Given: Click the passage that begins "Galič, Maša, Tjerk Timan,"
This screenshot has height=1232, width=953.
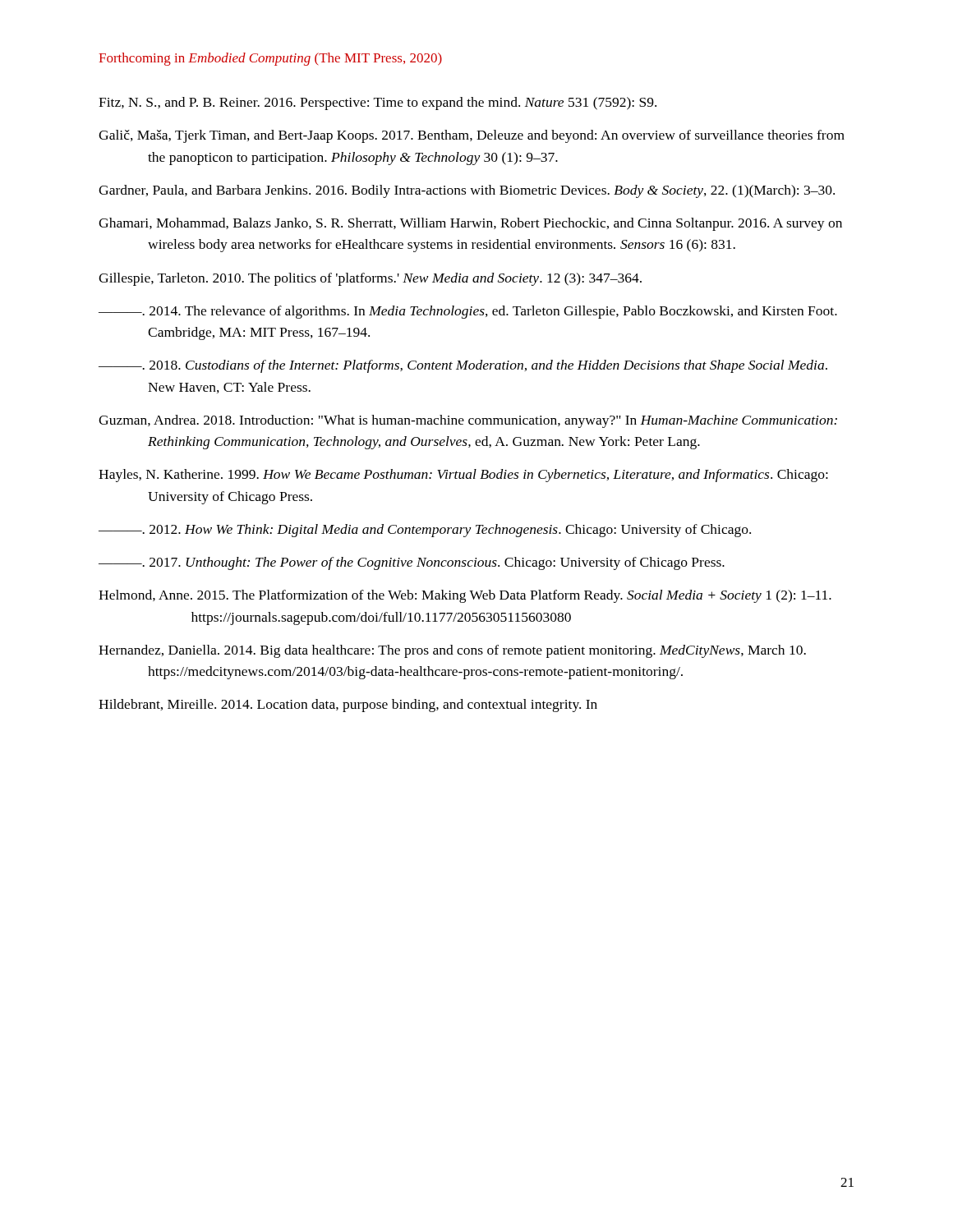Looking at the screenshot, I should [472, 146].
